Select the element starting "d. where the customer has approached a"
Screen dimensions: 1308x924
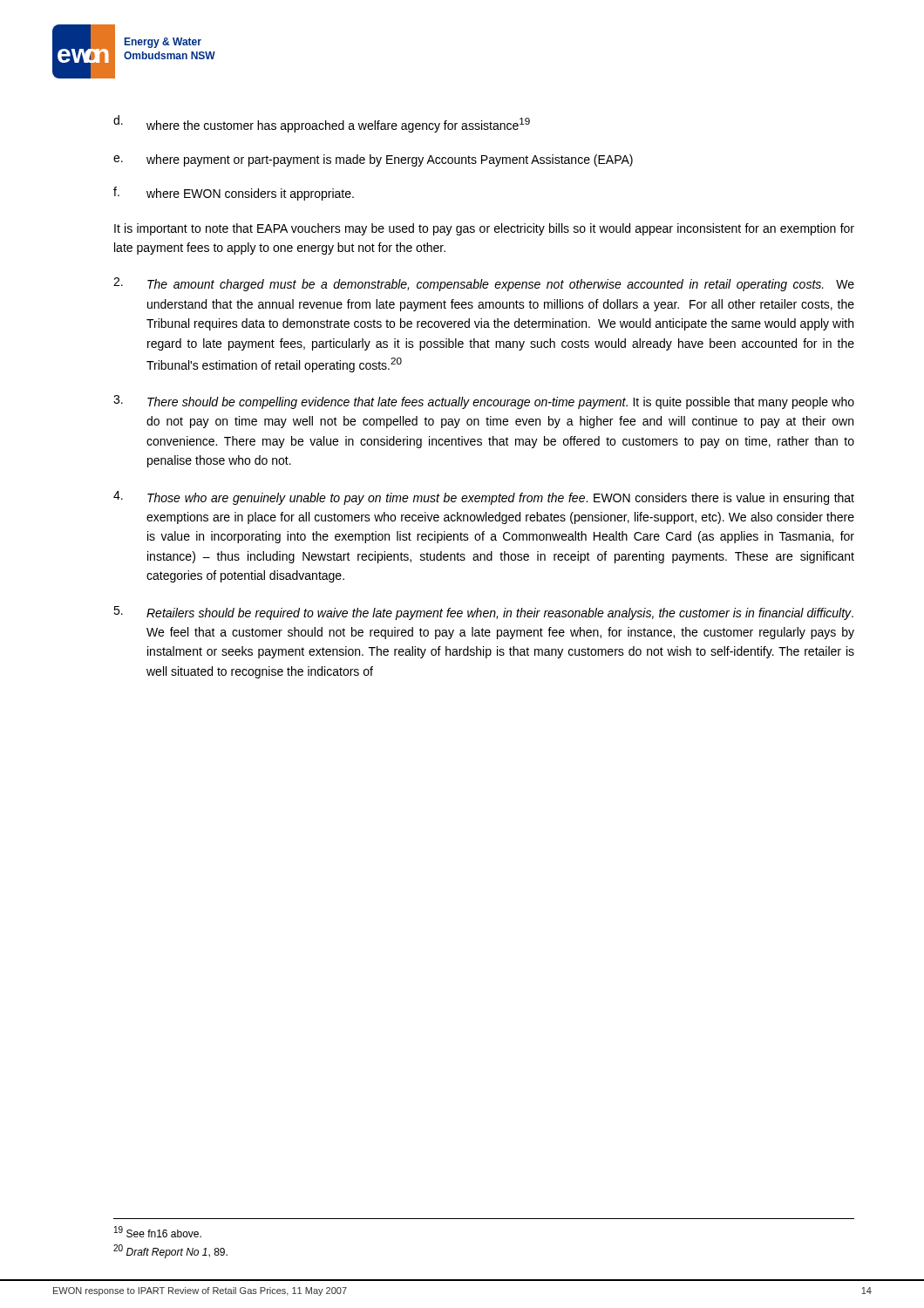[484, 124]
